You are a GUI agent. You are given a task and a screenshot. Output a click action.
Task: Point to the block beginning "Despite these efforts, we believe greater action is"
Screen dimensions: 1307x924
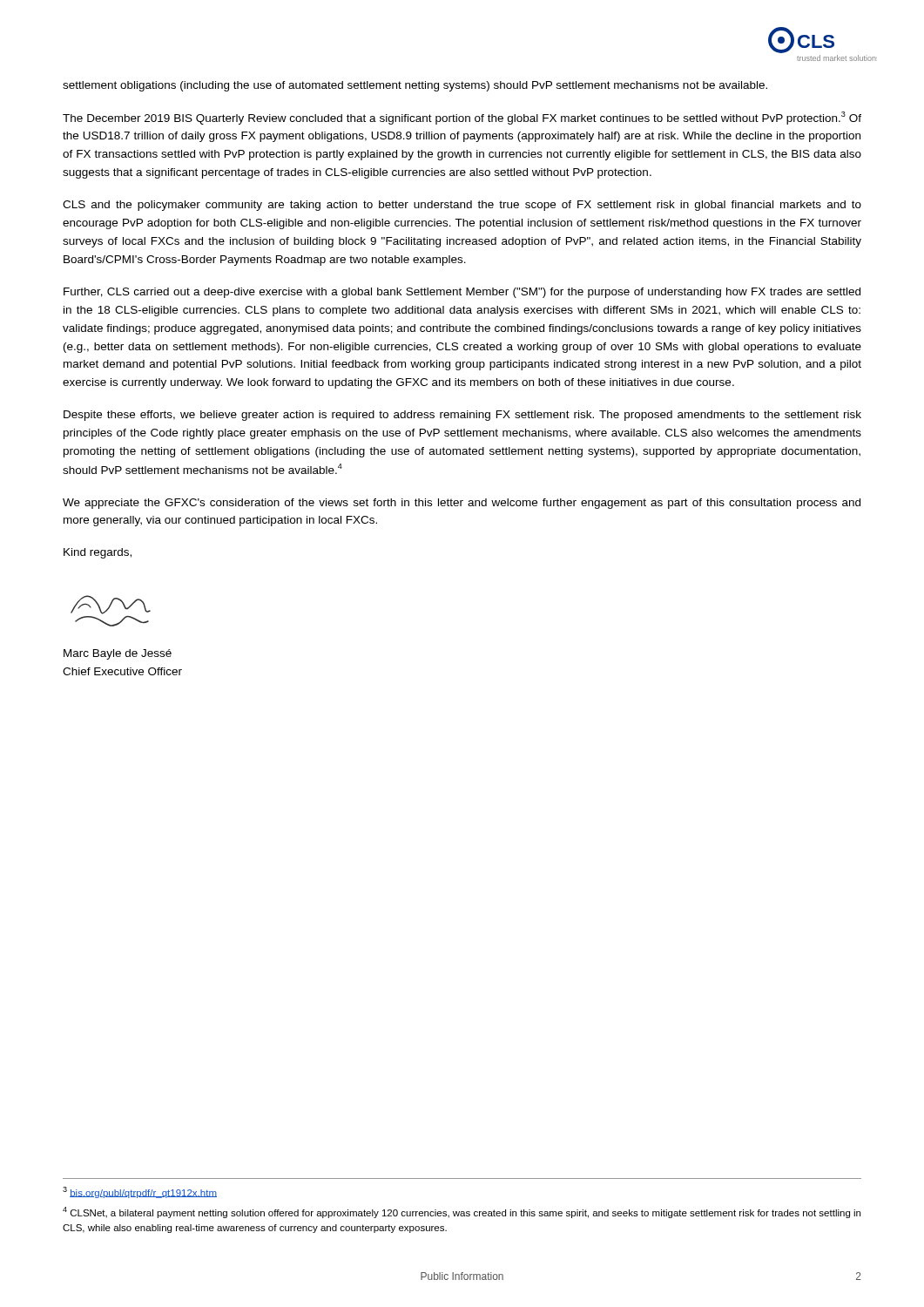click(x=462, y=442)
